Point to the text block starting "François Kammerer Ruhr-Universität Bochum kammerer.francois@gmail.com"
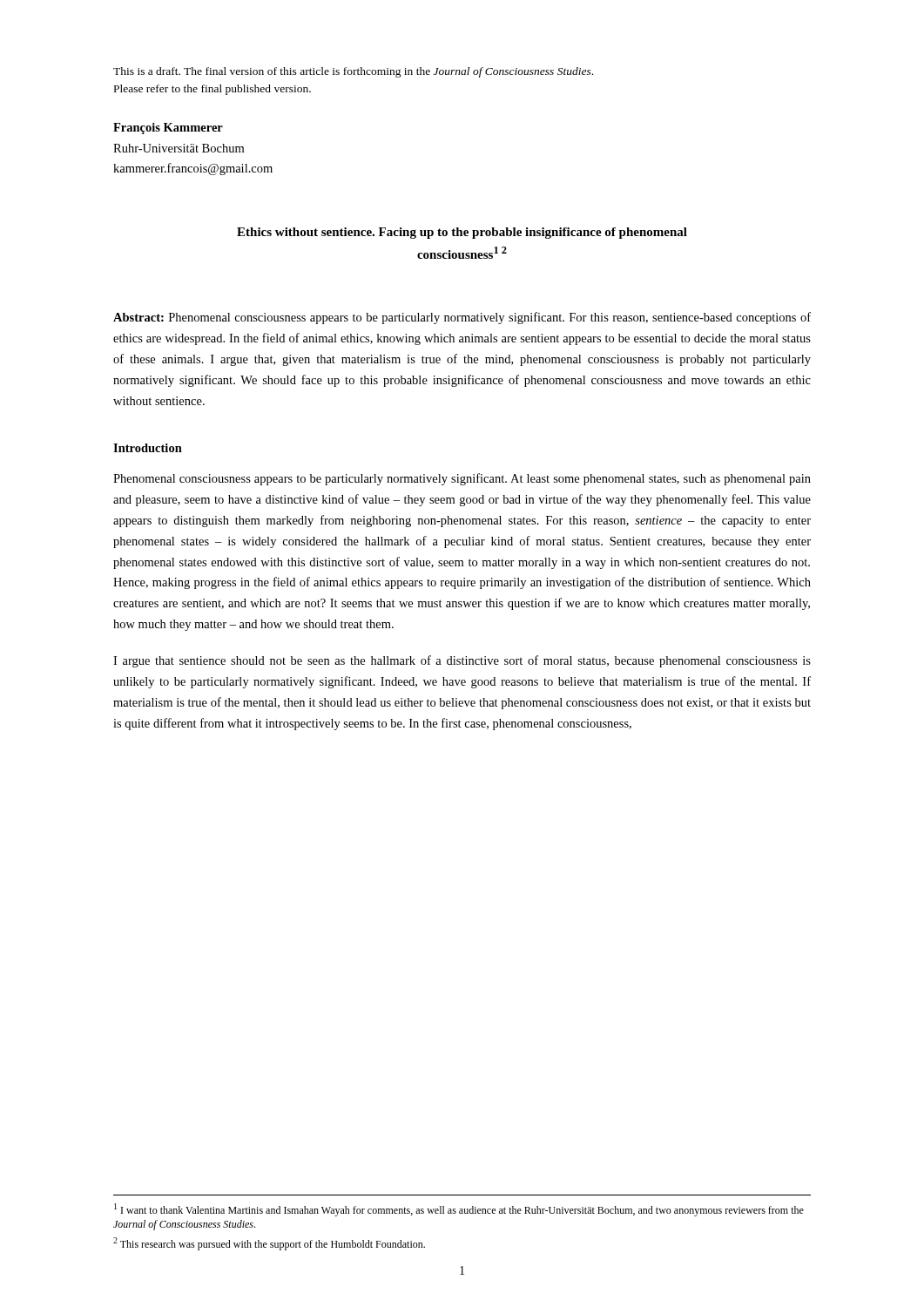This screenshot has height=1307, width=924. click(168, 129)
